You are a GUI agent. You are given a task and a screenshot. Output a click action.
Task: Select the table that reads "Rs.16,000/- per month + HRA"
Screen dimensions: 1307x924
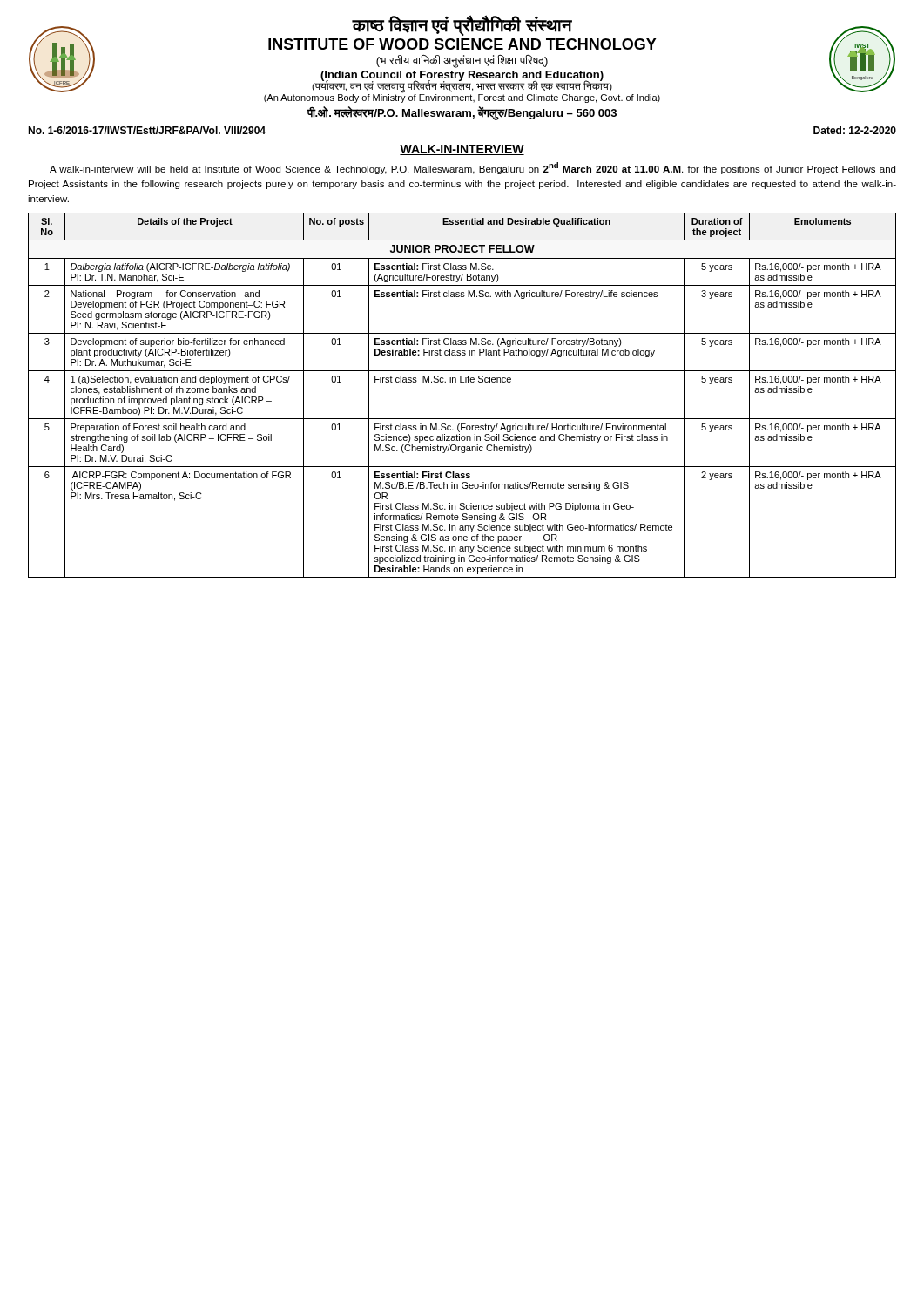(462, 395)
